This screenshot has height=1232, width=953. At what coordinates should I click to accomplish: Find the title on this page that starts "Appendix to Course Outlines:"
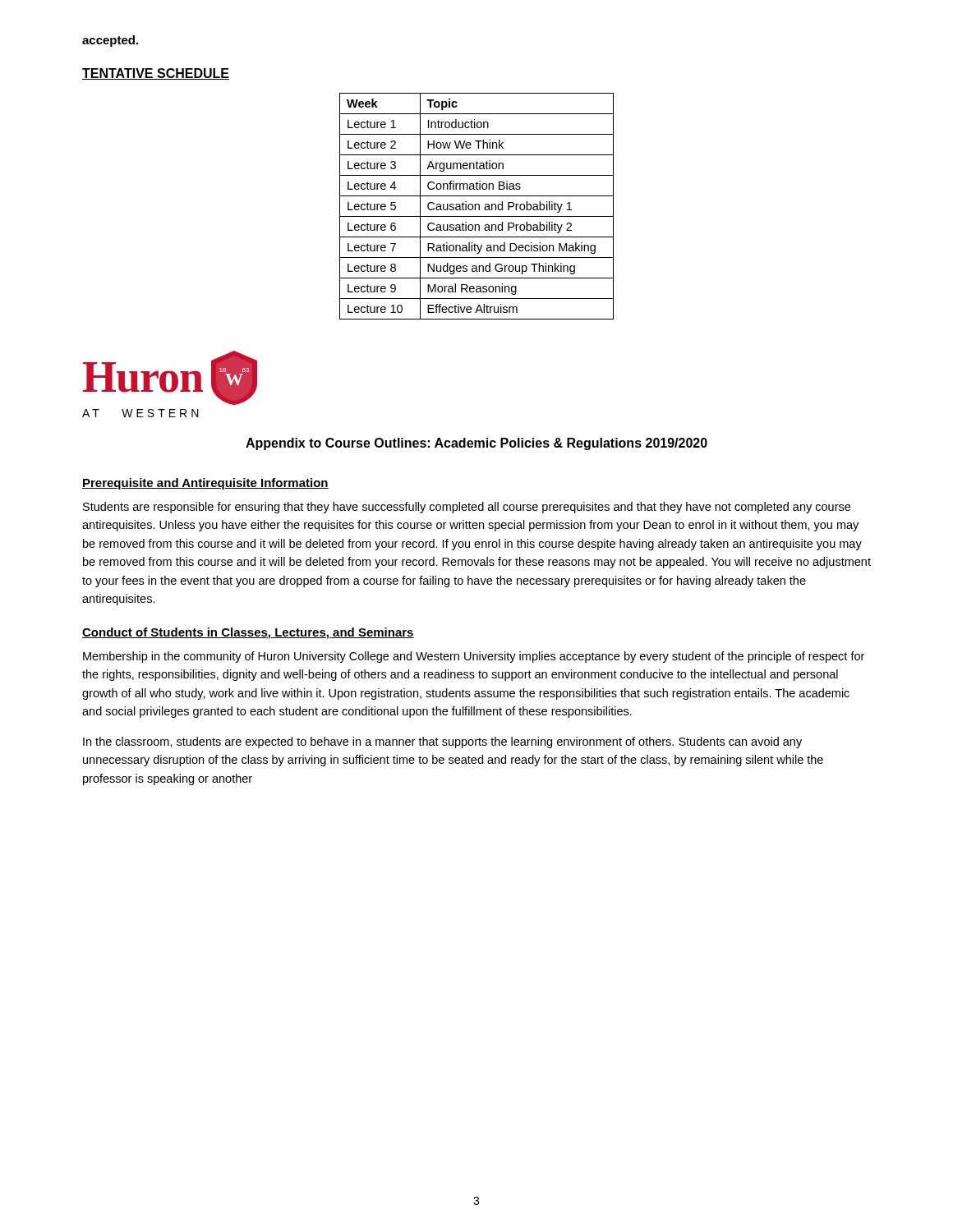(x=476, y=443)
